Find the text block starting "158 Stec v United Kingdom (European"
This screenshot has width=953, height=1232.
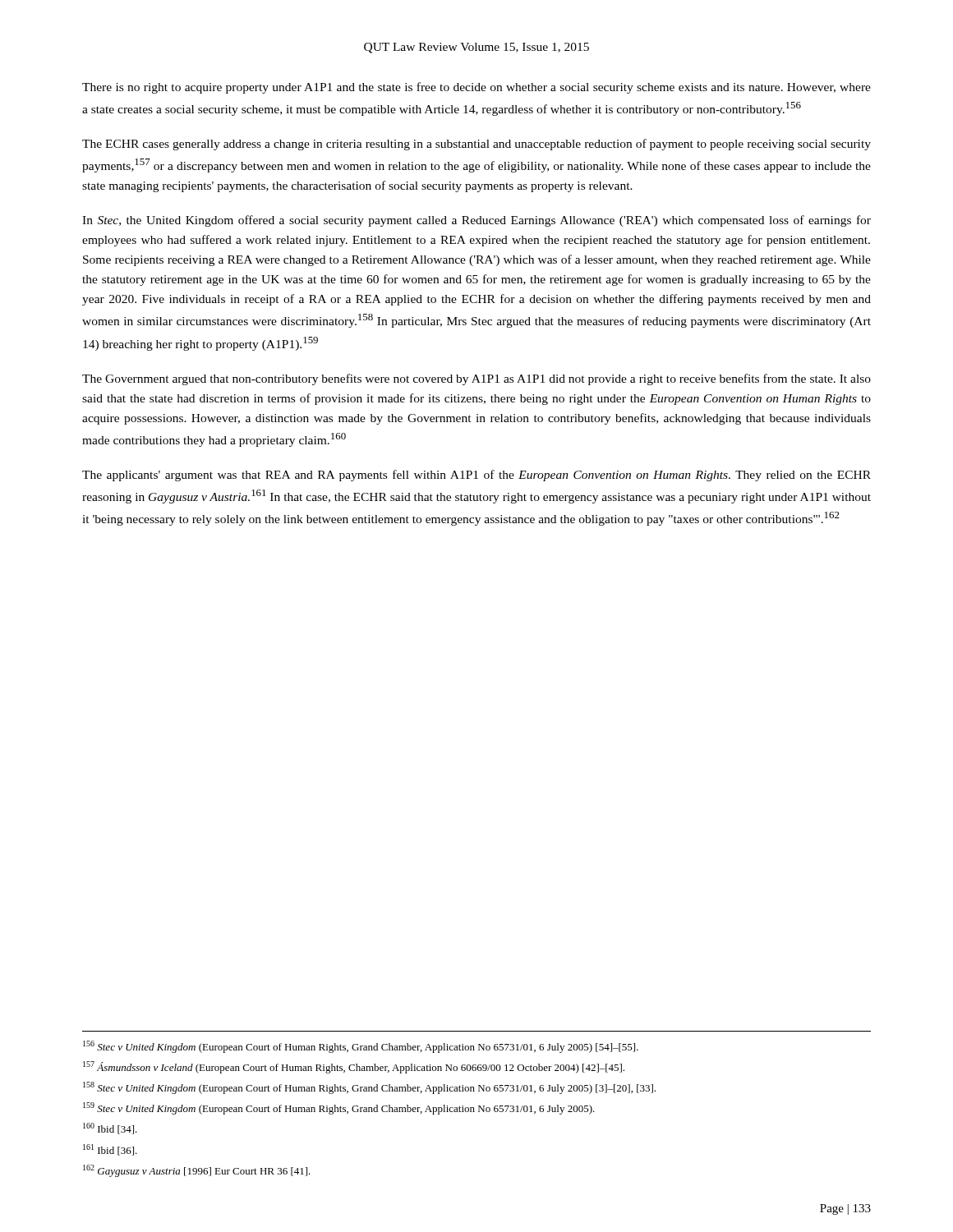369,1087
